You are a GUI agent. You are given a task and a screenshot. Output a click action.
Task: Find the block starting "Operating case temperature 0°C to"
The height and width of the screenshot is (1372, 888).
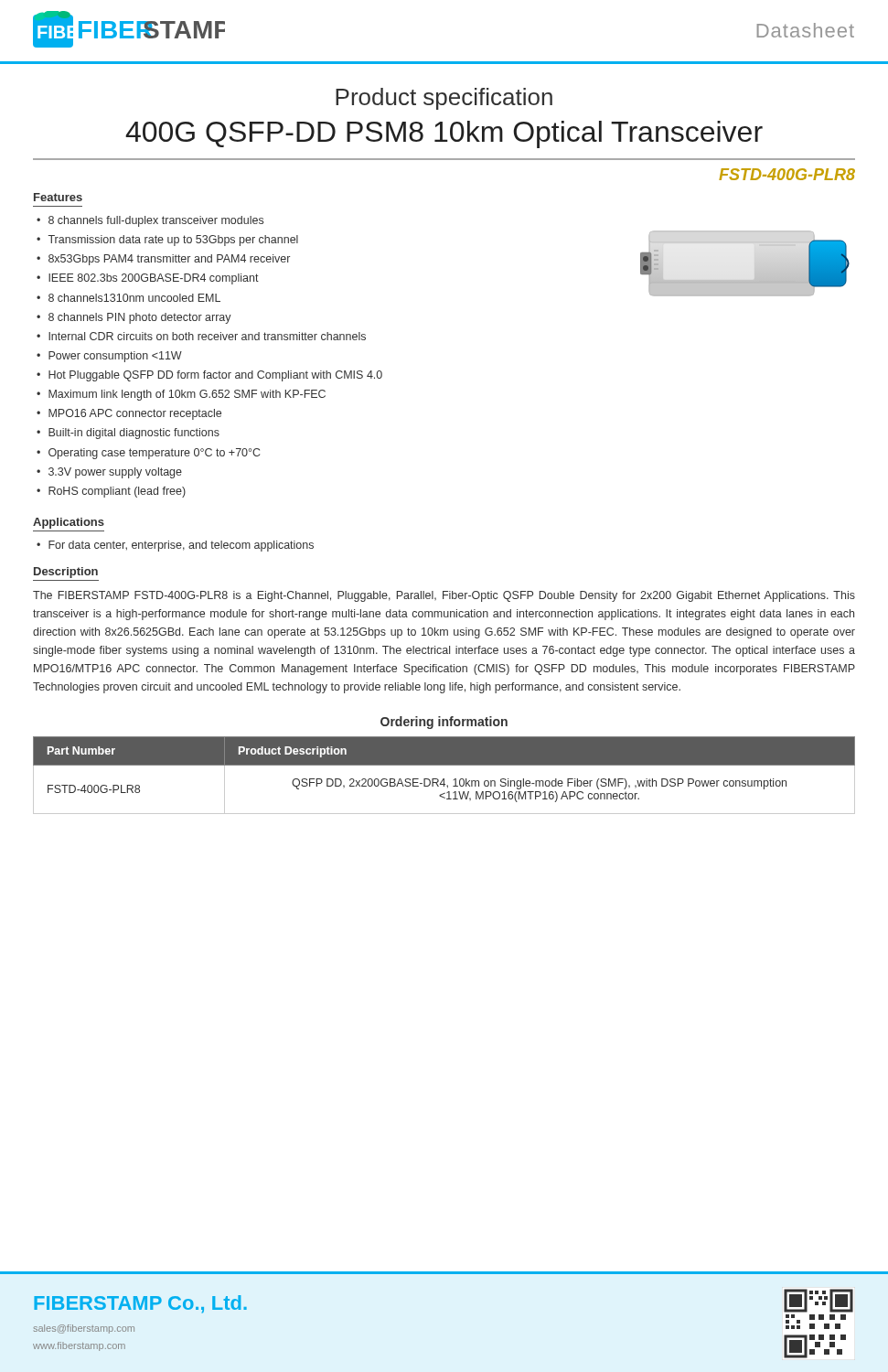154,452
